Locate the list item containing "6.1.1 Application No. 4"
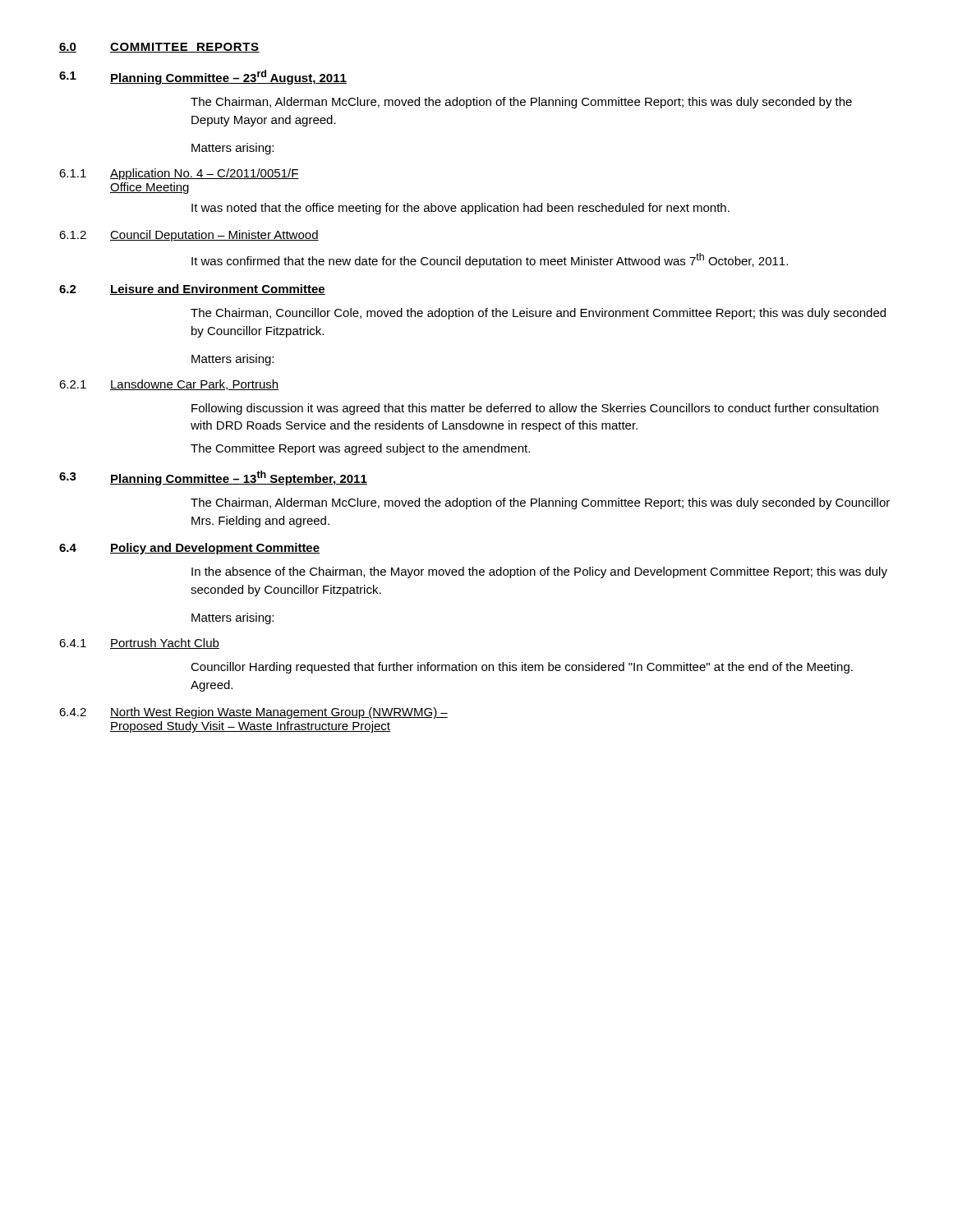 coord(179,179)
